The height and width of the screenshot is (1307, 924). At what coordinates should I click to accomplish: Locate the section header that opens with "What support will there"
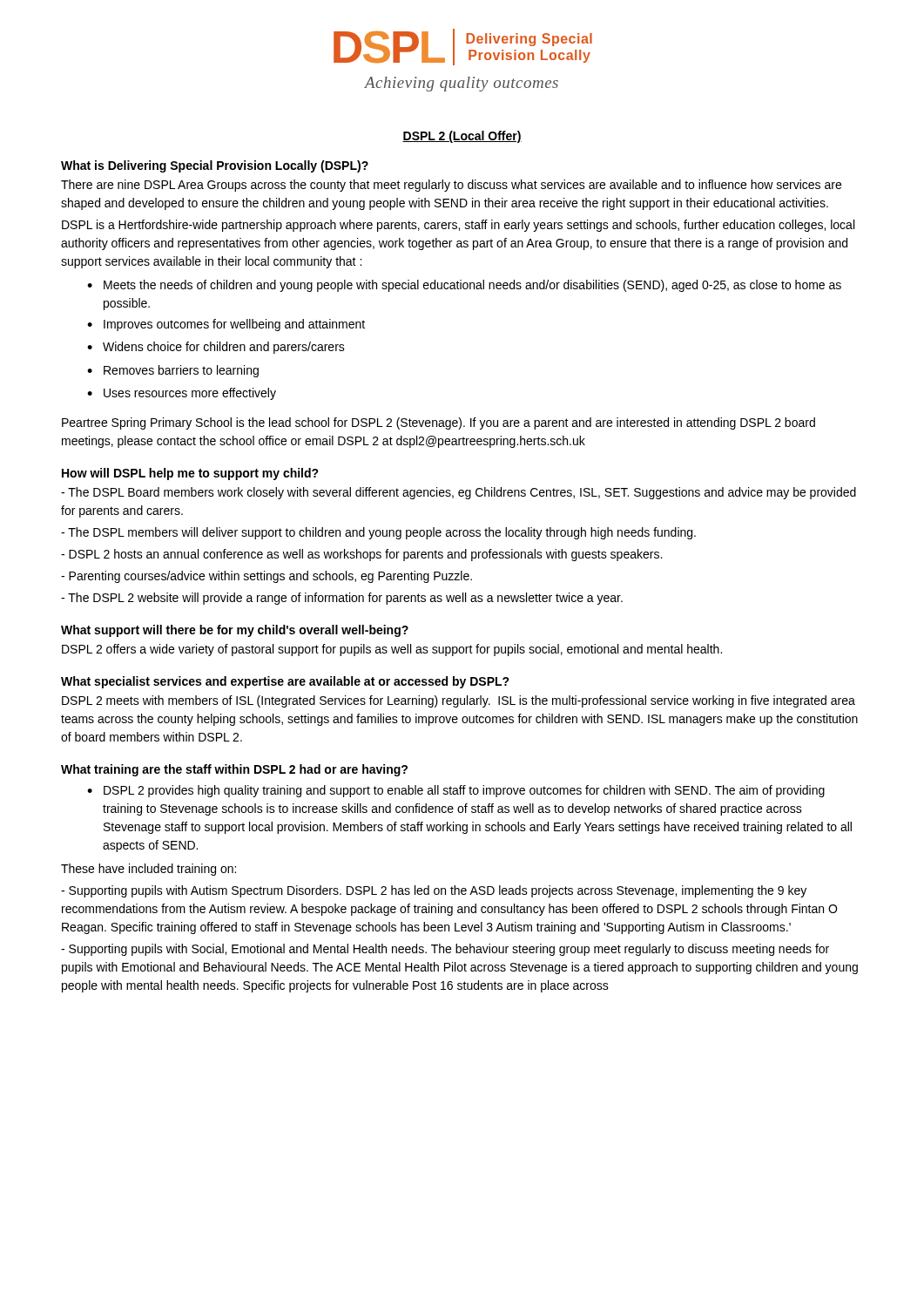235,630
